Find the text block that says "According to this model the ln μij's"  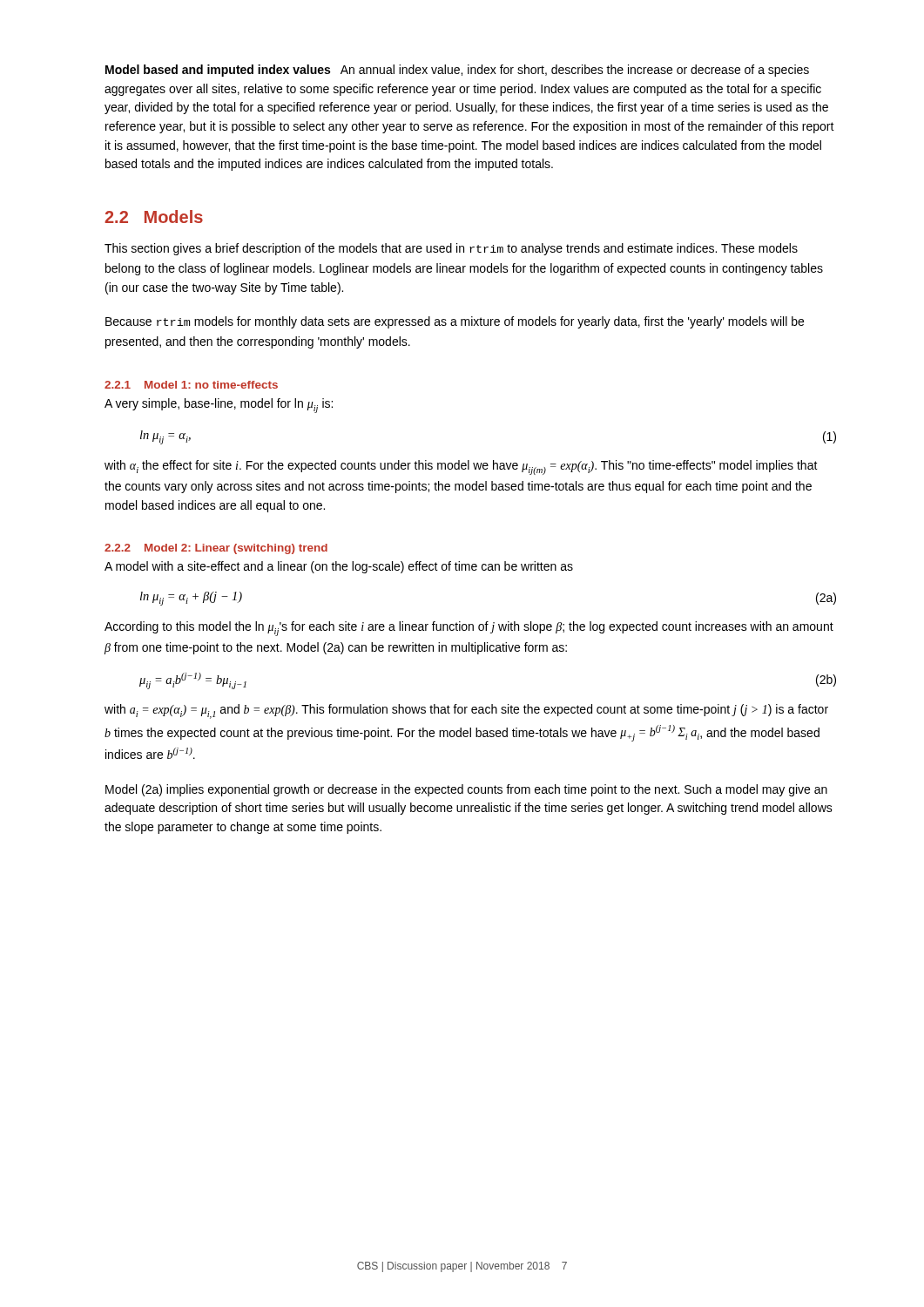(469, 637)
